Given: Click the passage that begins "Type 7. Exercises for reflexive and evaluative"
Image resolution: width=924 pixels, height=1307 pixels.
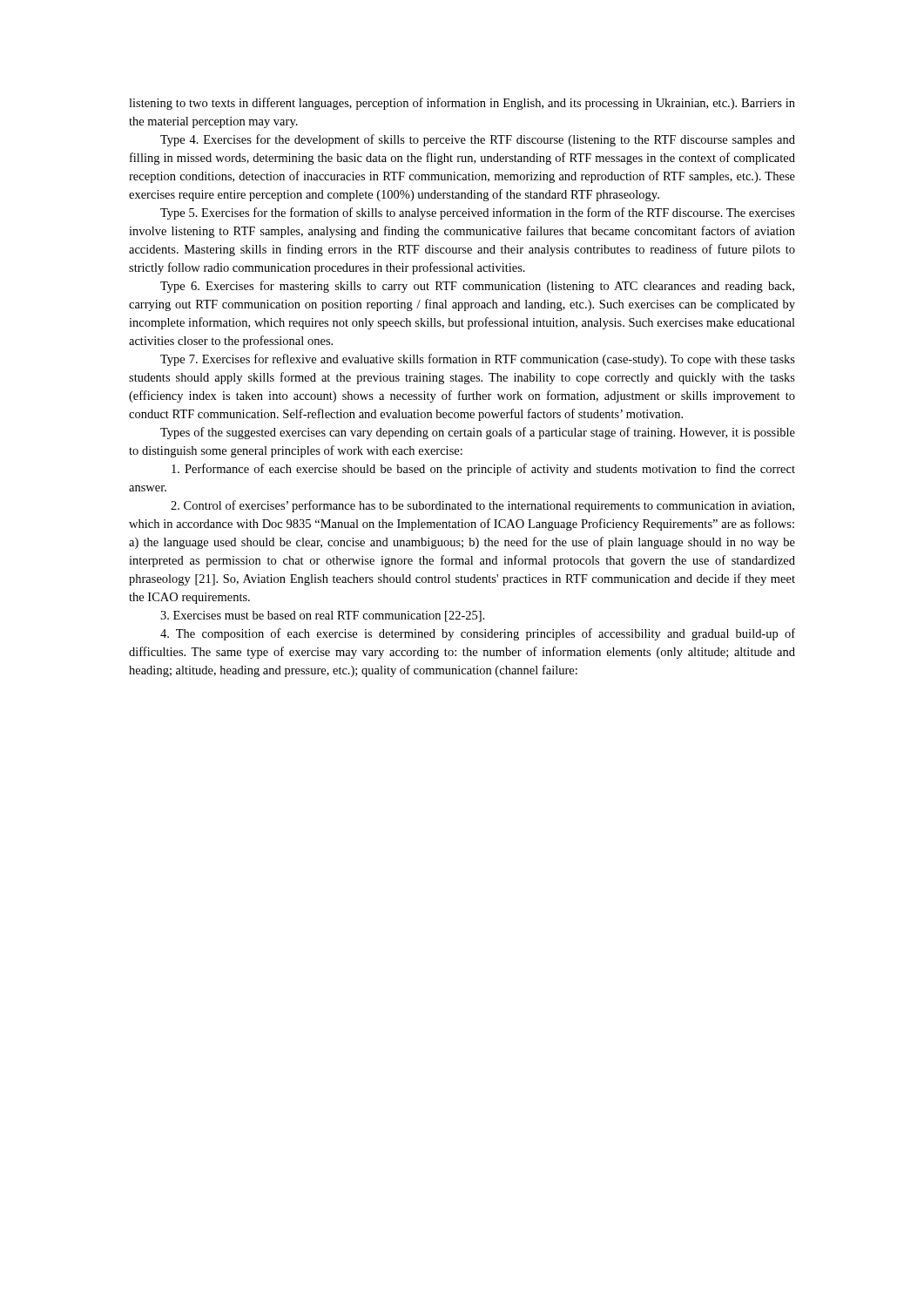Looking at the screenshot, I should 462,387.
